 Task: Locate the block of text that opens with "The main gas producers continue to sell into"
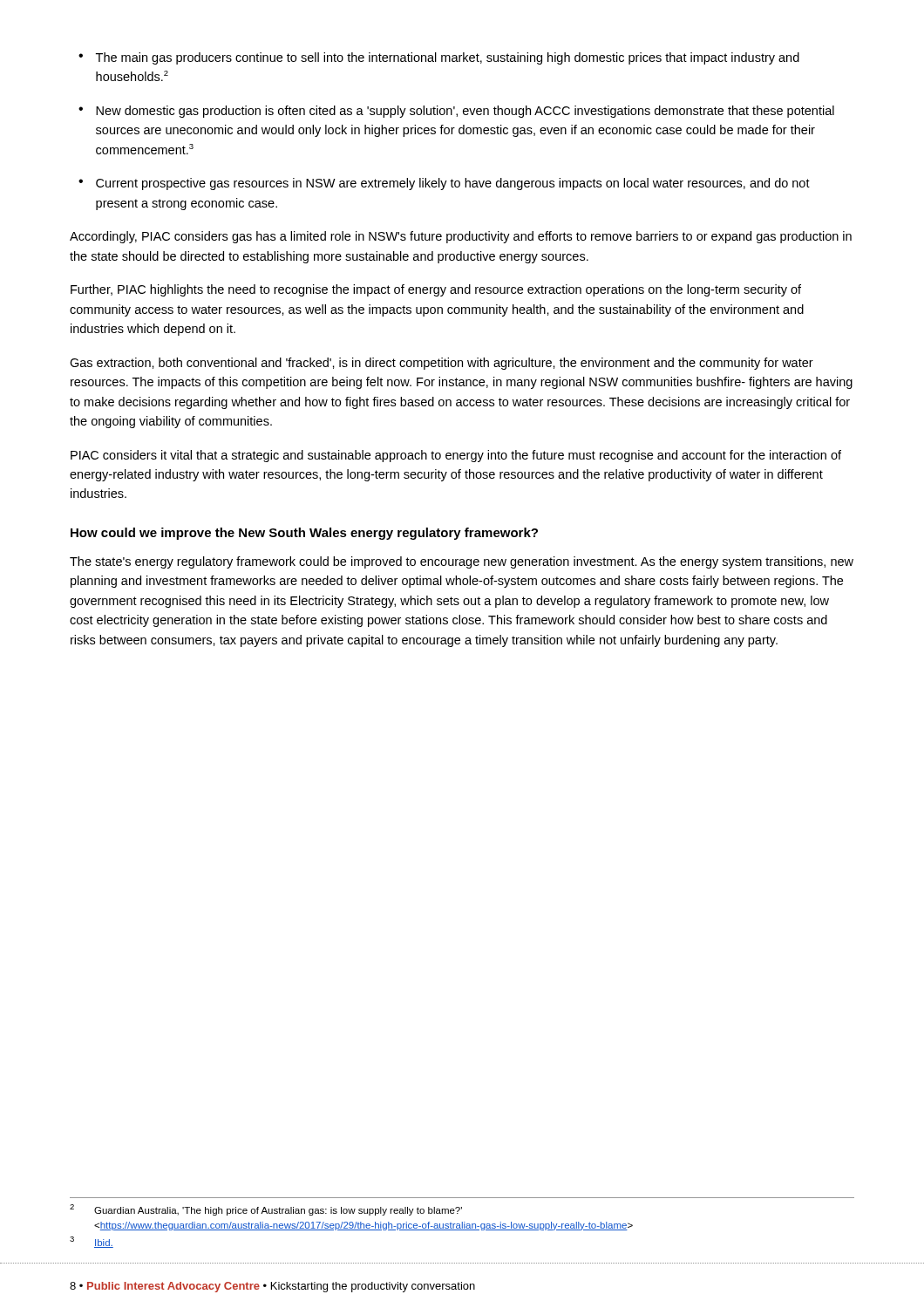(x=475, y=68)
